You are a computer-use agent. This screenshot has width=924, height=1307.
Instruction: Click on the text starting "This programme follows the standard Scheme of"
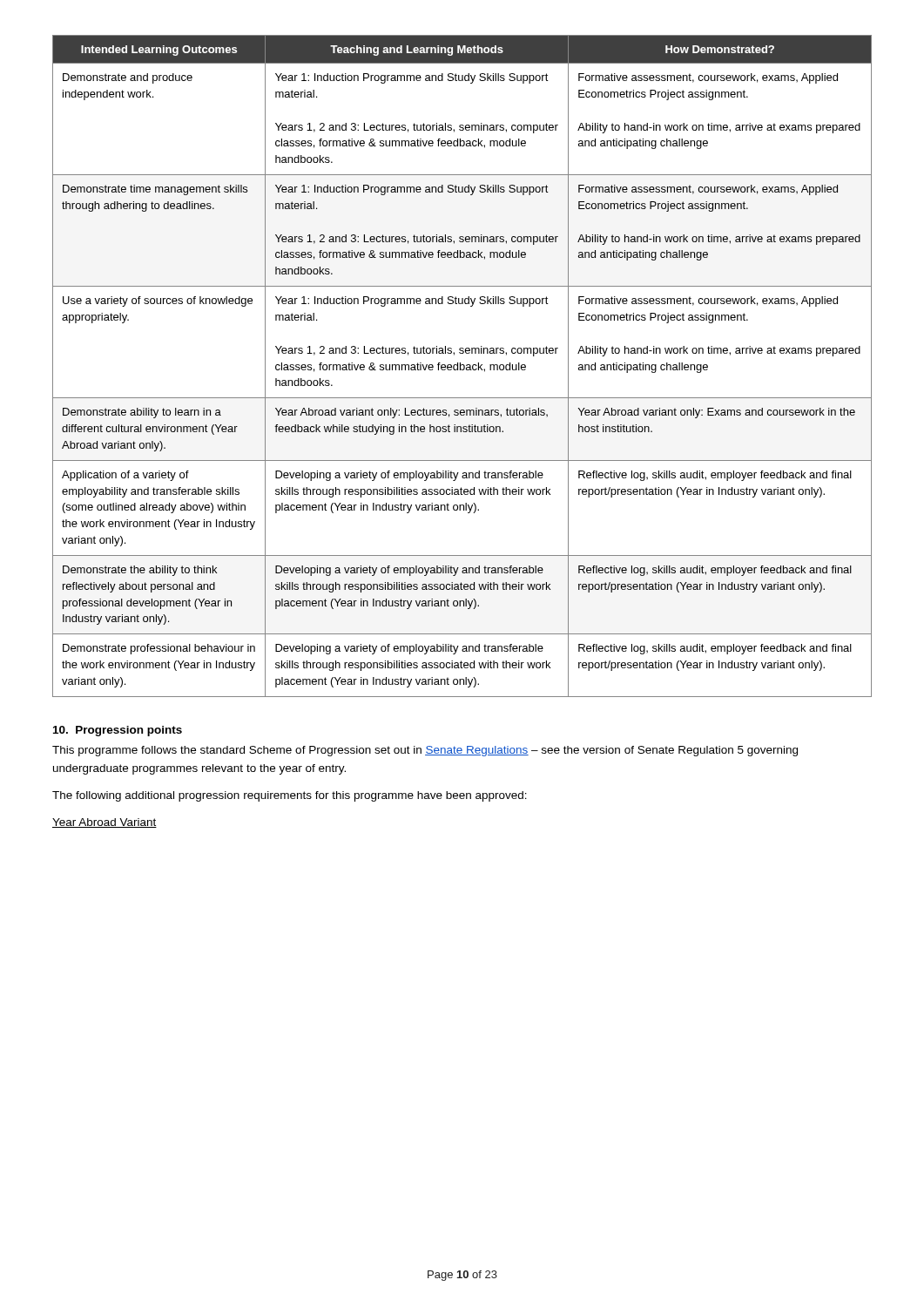tap(425, 759)
